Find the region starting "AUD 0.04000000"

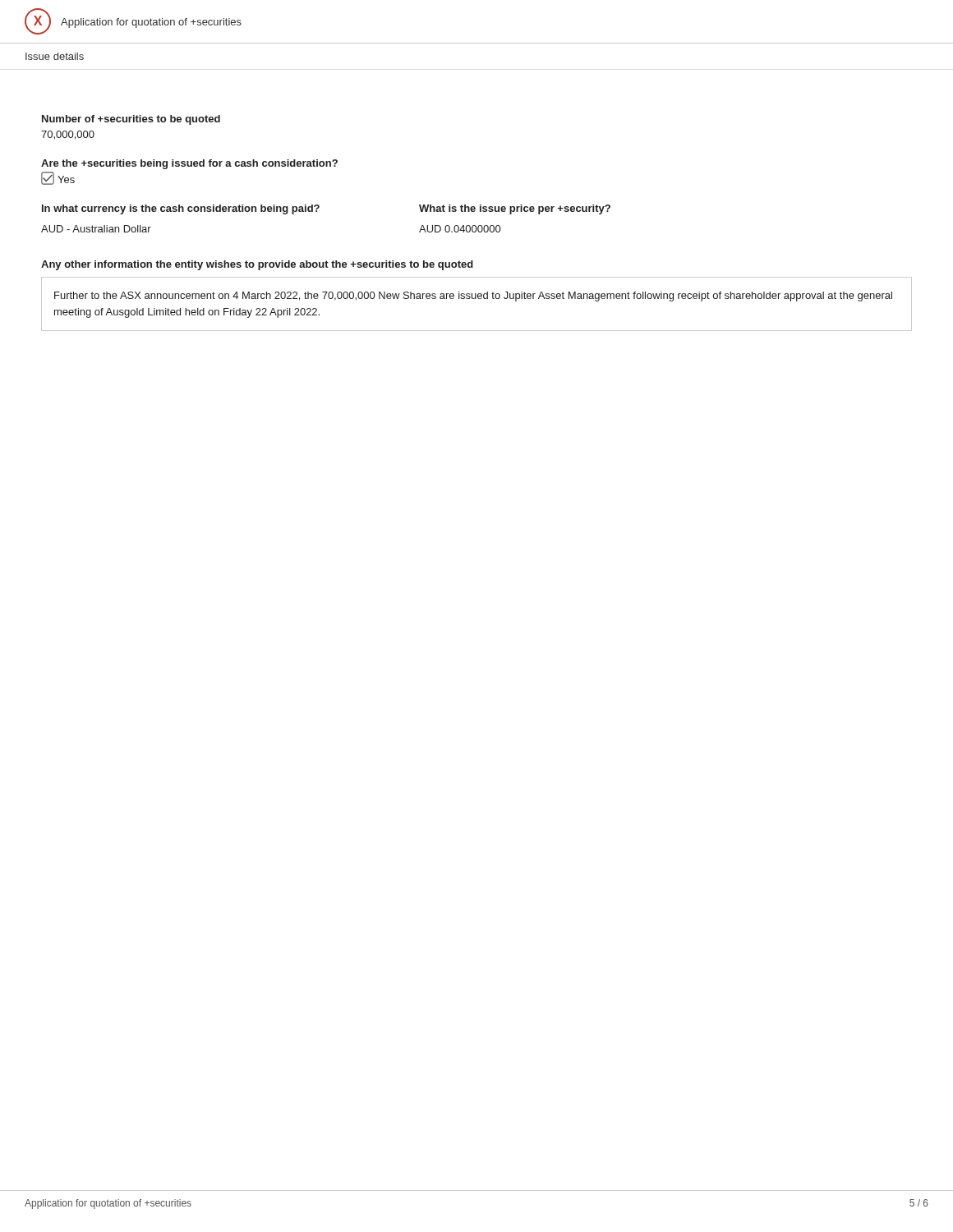(460, 229)
